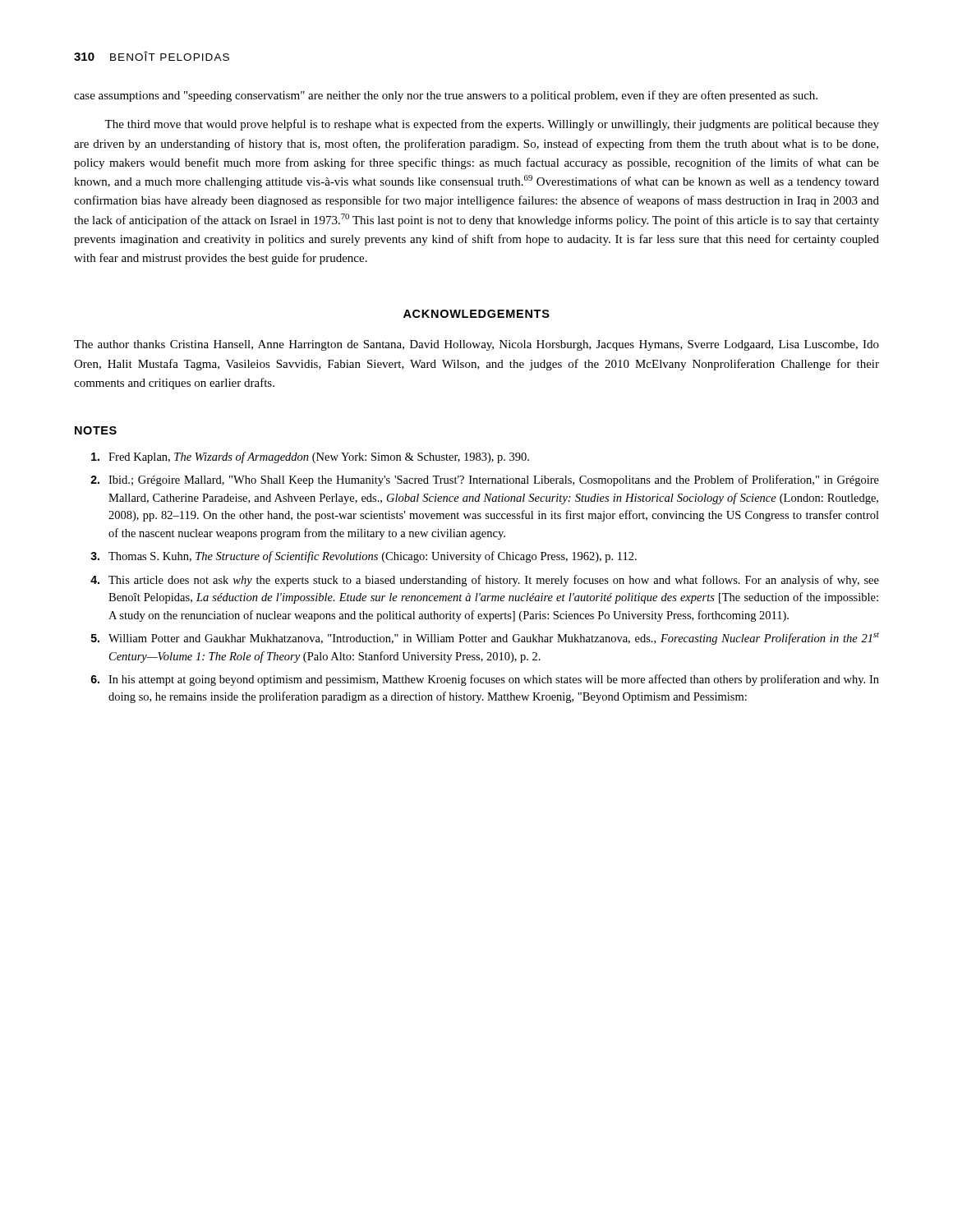The image size is (953, 1232).
Task: Navigate to the text block starting "case assumptions and"
Action: tap(446, 95)
